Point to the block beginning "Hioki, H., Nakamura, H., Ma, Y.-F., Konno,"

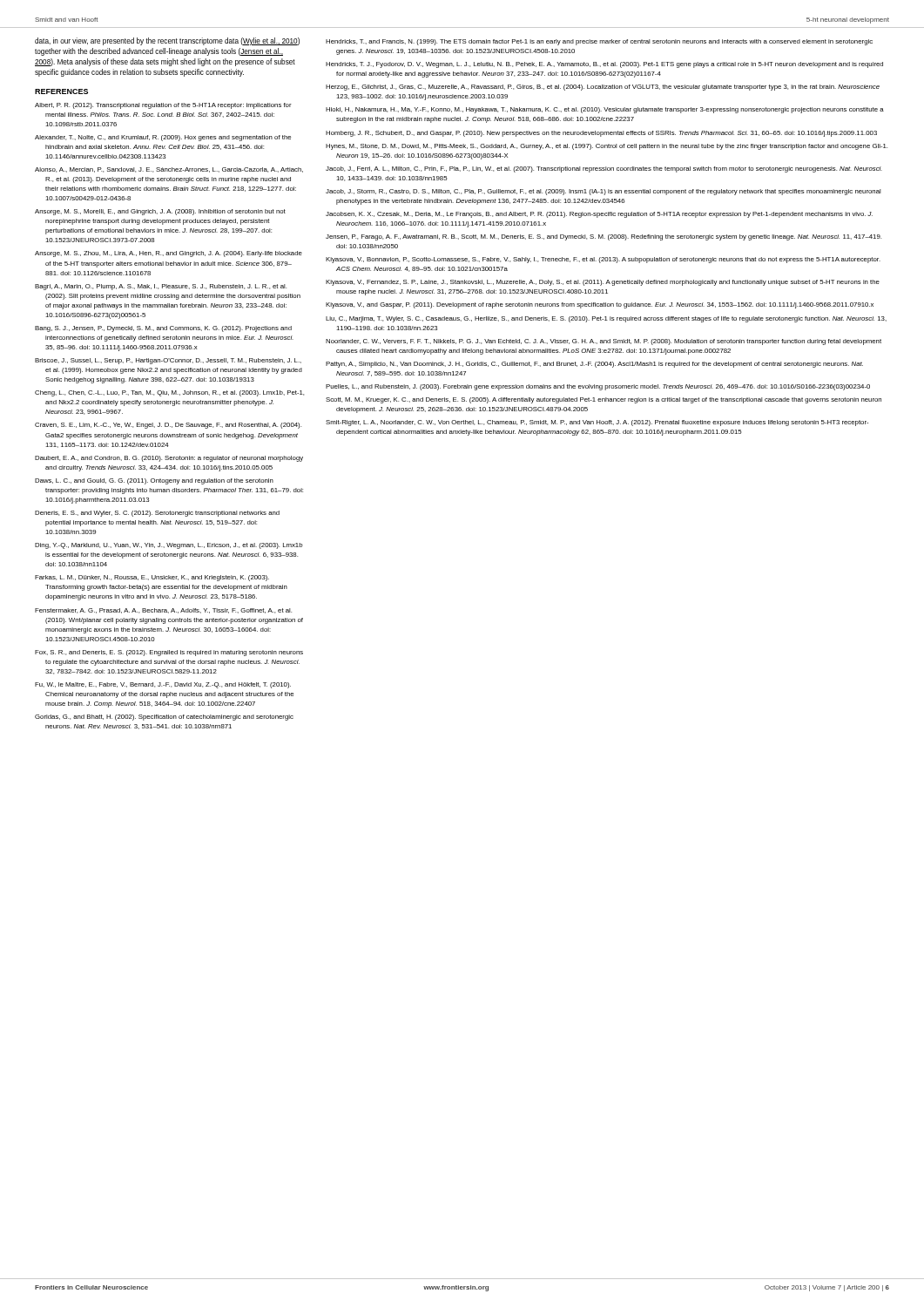coord(605,114)
